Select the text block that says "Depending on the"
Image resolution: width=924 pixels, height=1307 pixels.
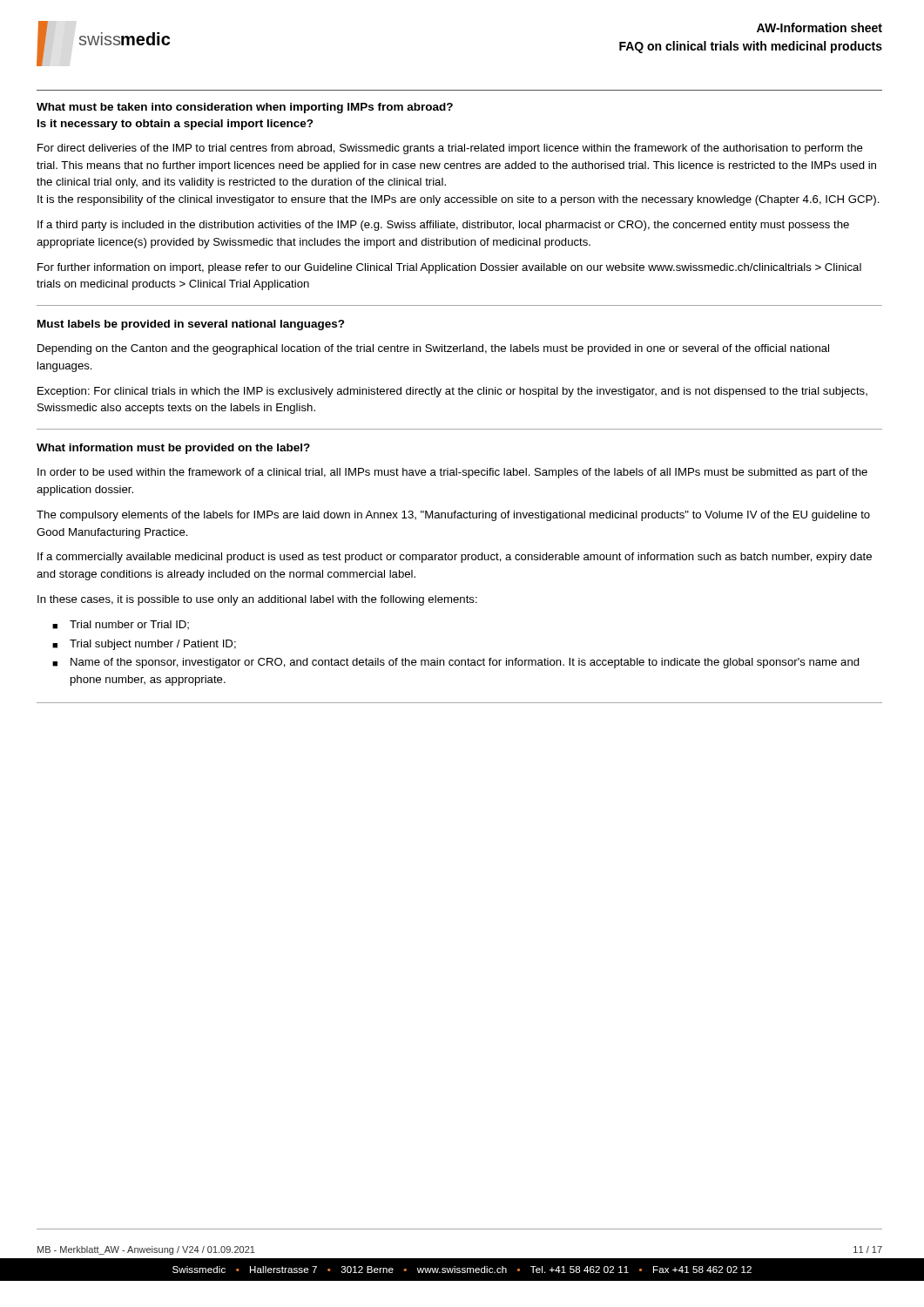click(459, 357)
